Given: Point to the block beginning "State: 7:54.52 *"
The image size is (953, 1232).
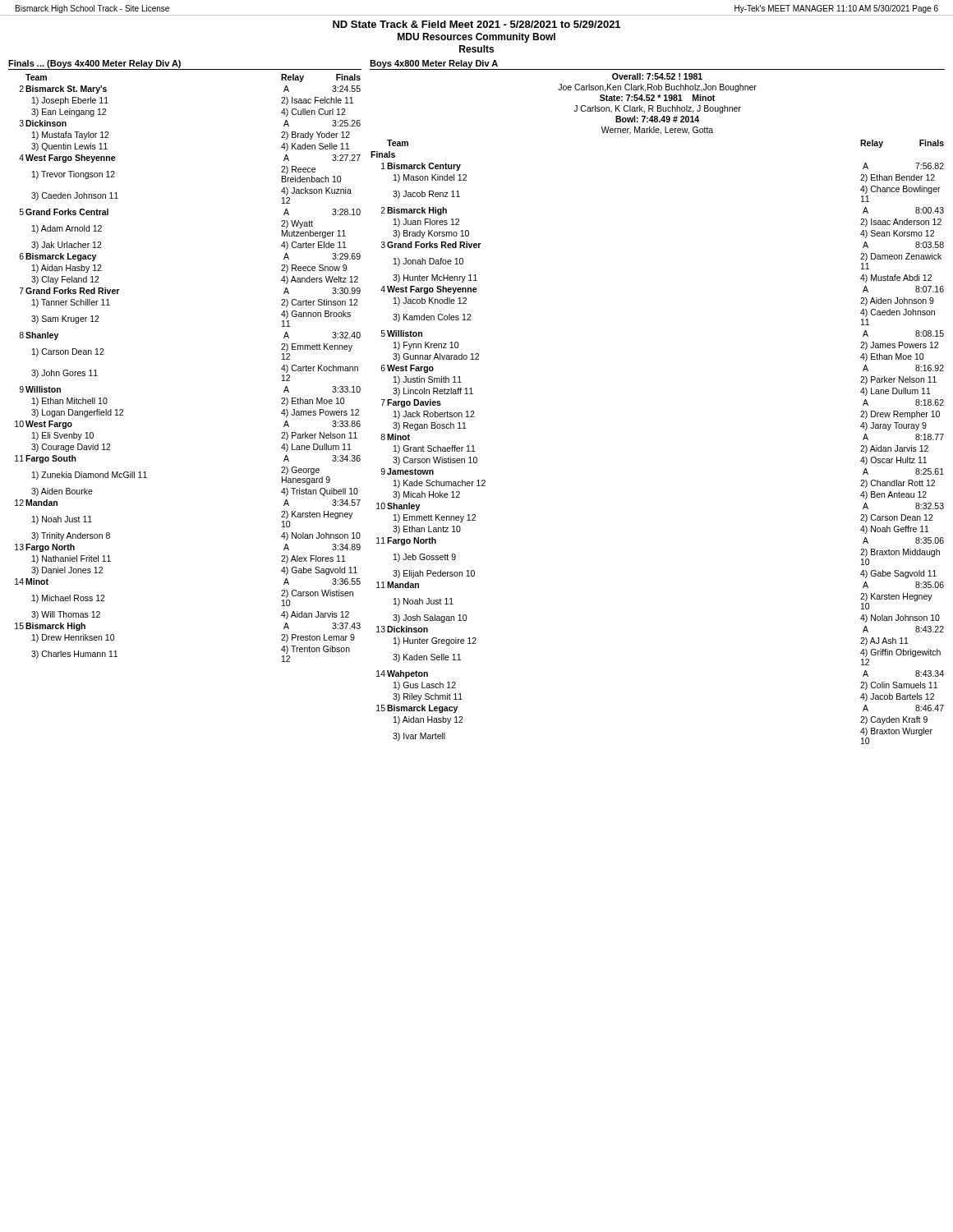Looking at the screenshot, I should [657, 98].
